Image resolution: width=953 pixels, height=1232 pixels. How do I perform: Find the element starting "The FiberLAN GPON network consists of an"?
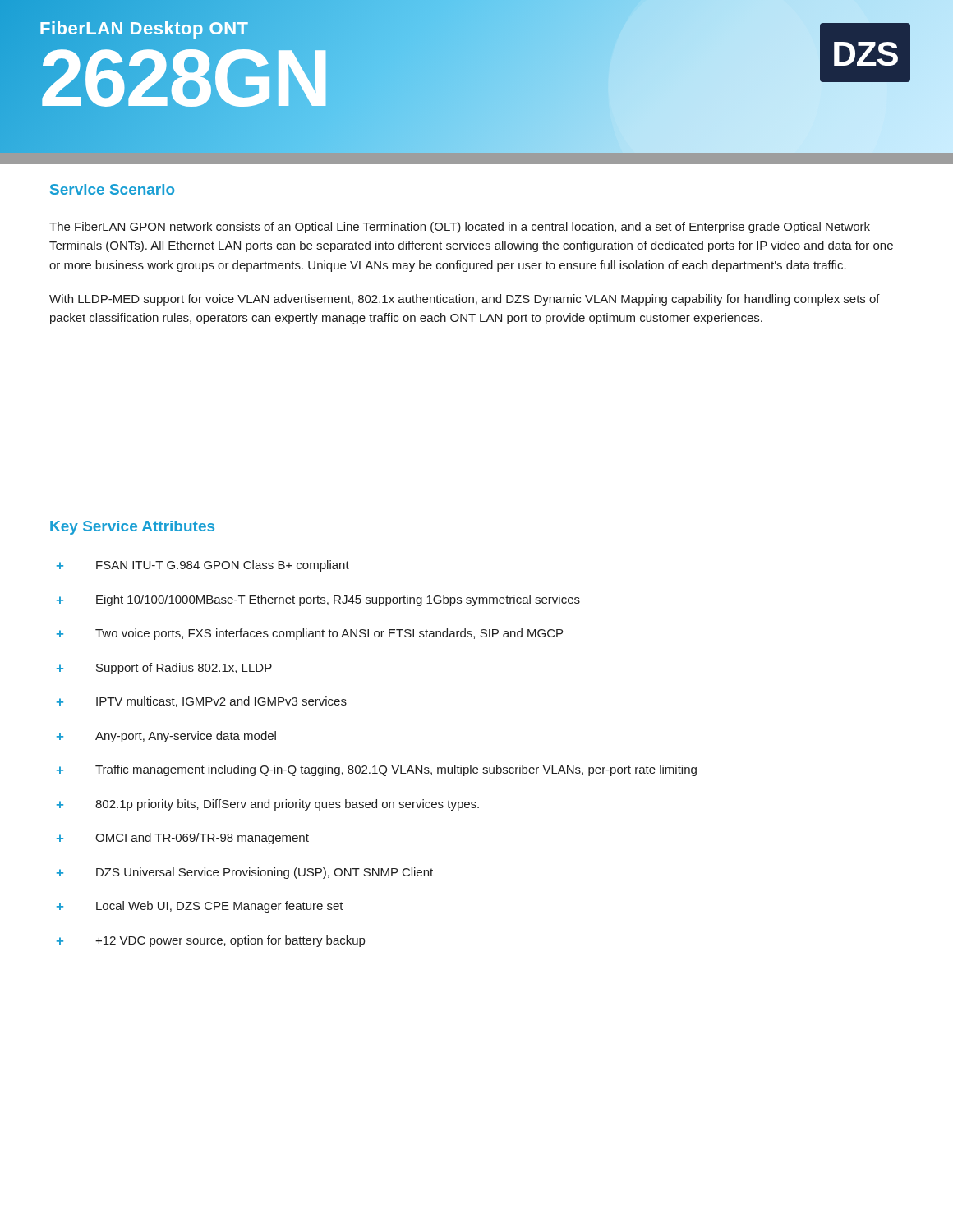[471, 245]
